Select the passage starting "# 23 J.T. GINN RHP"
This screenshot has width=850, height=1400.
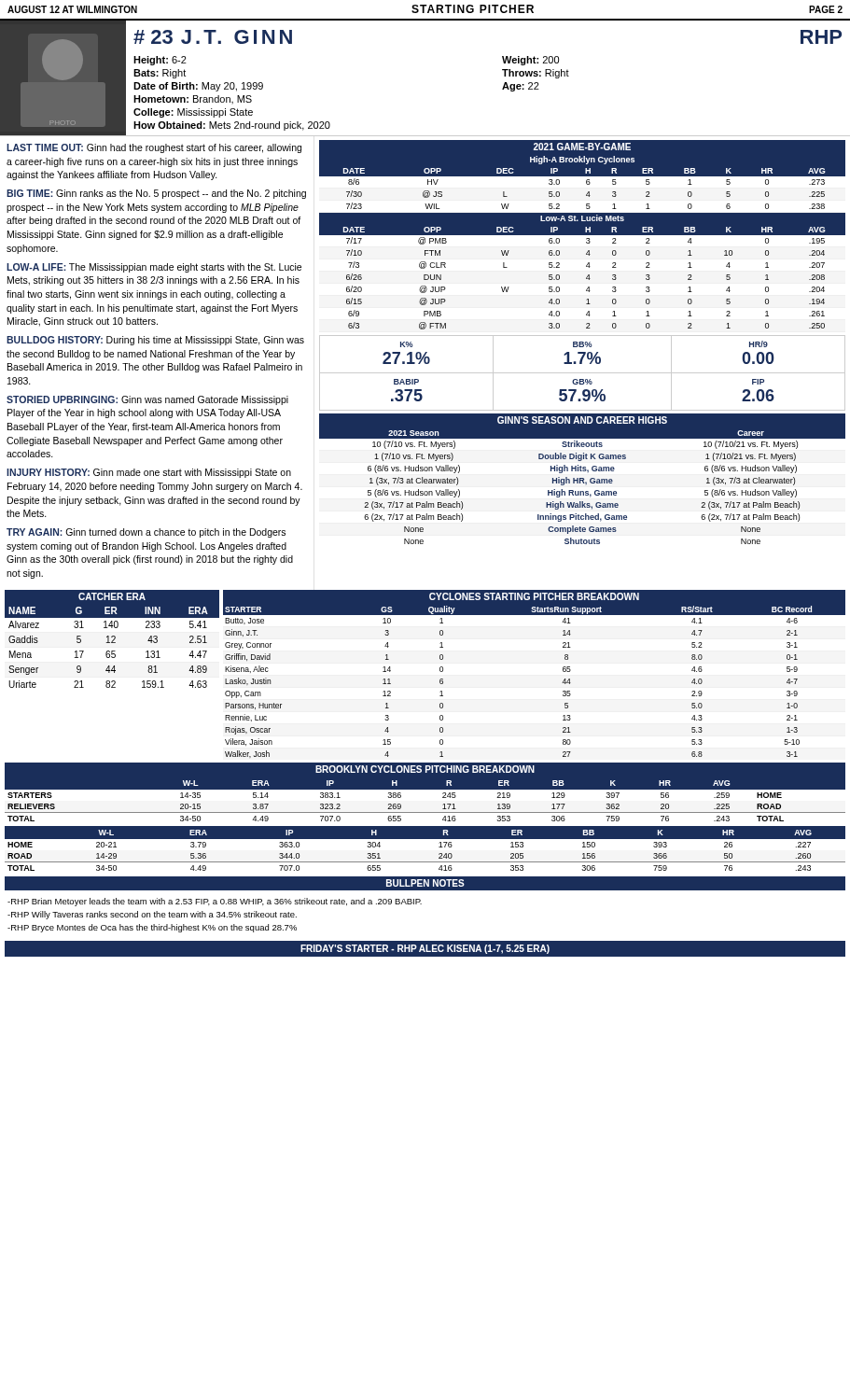tap(209, 37)
